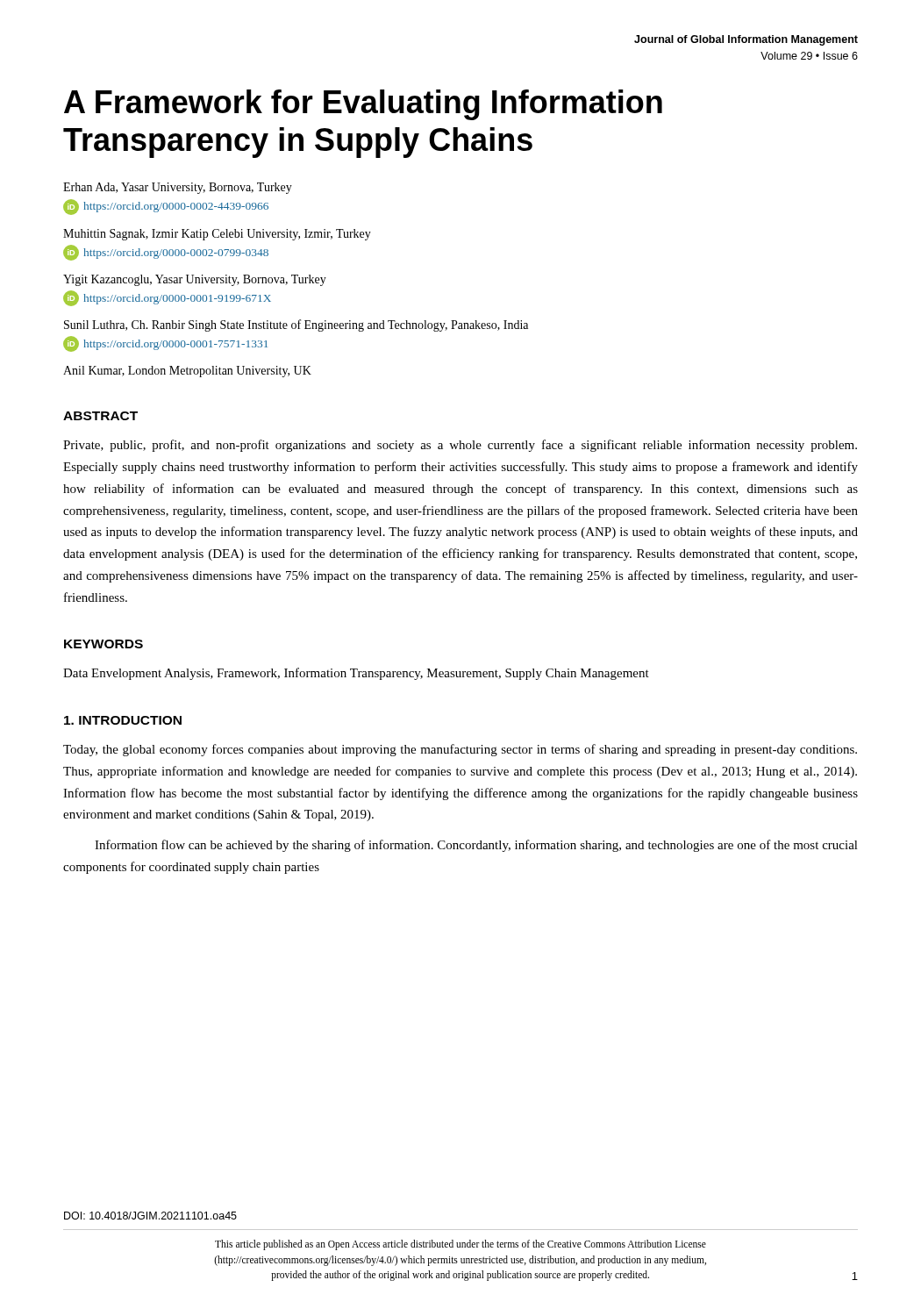The width and height of the screenshot is (921, 1316).
Task: Click the passage that begins "Anil Kumar, London Metropolitan University,"
Action: click(x=187, y=372)
